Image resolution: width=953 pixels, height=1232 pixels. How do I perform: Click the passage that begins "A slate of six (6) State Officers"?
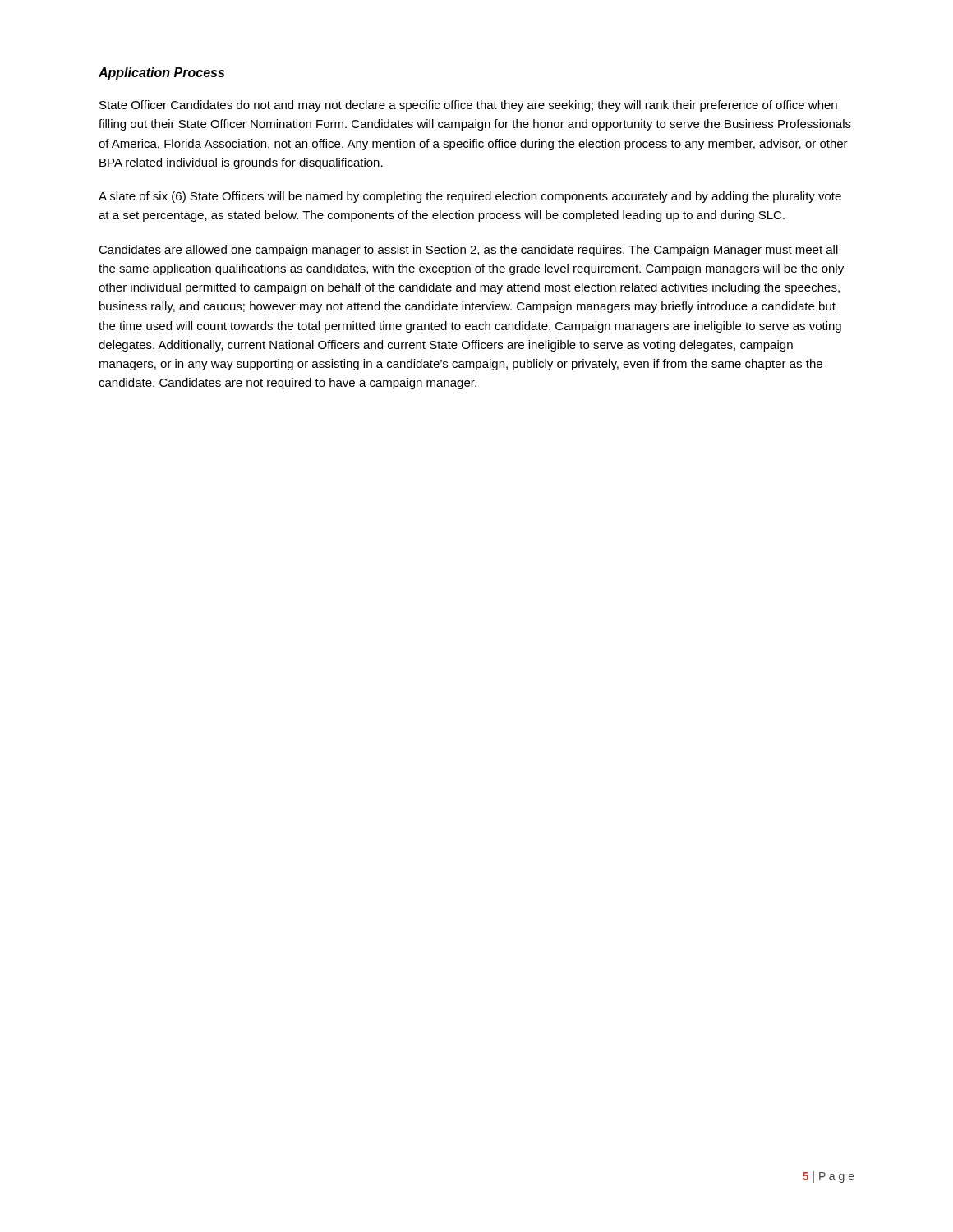click(x=470, y=205)
